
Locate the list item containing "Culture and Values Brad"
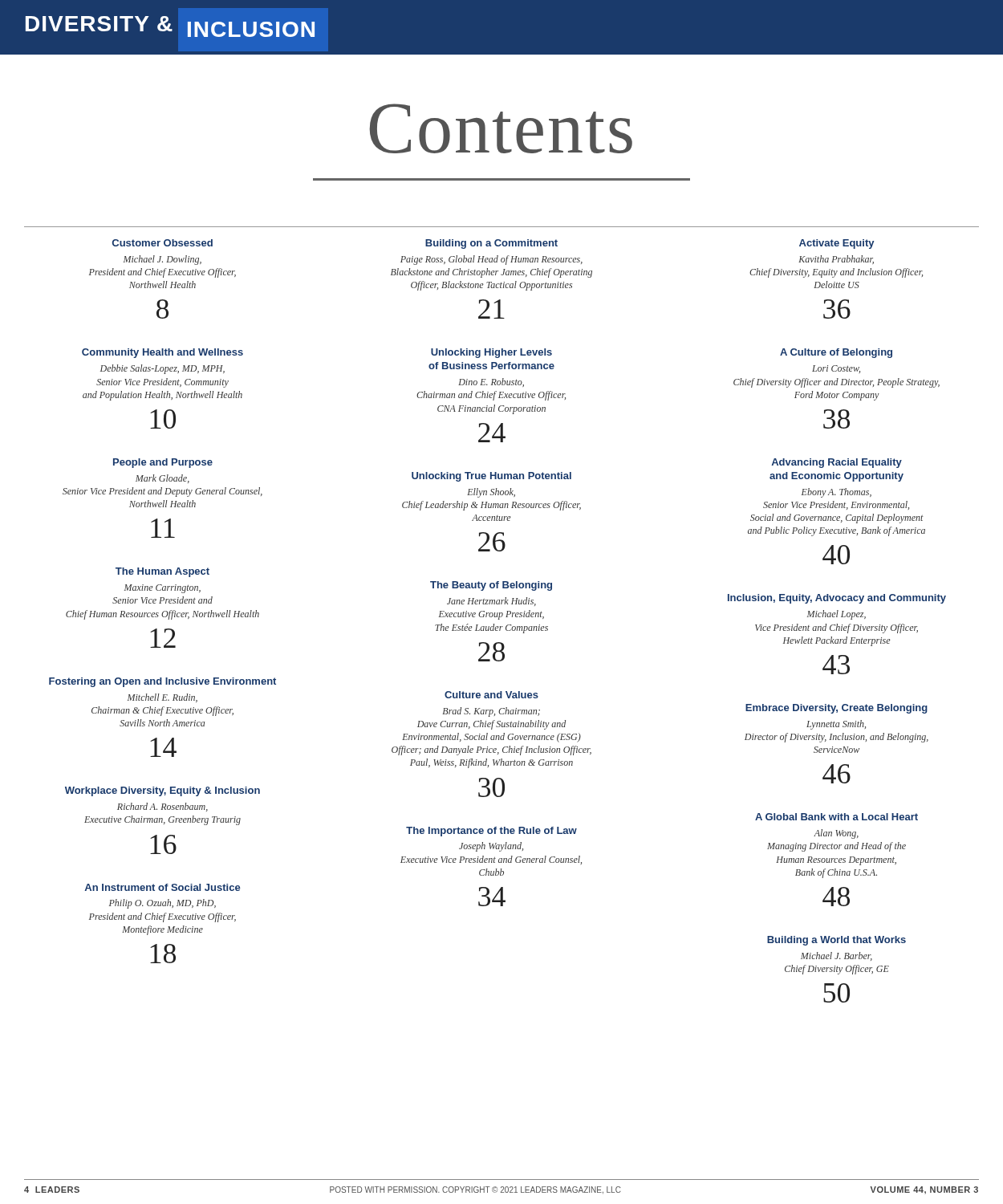[x=491, y=745]
